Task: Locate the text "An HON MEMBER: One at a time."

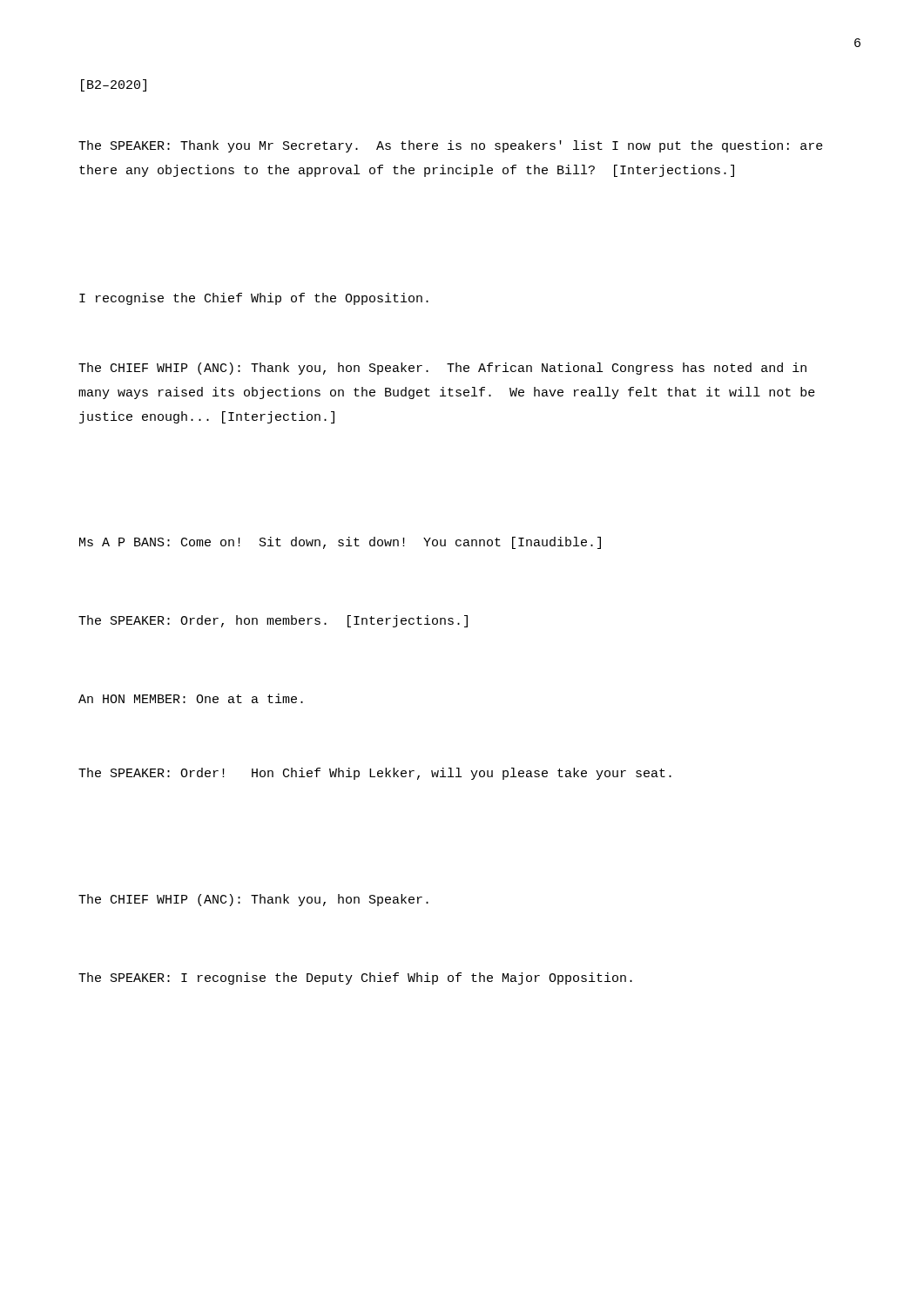Action: coord(192,700)
